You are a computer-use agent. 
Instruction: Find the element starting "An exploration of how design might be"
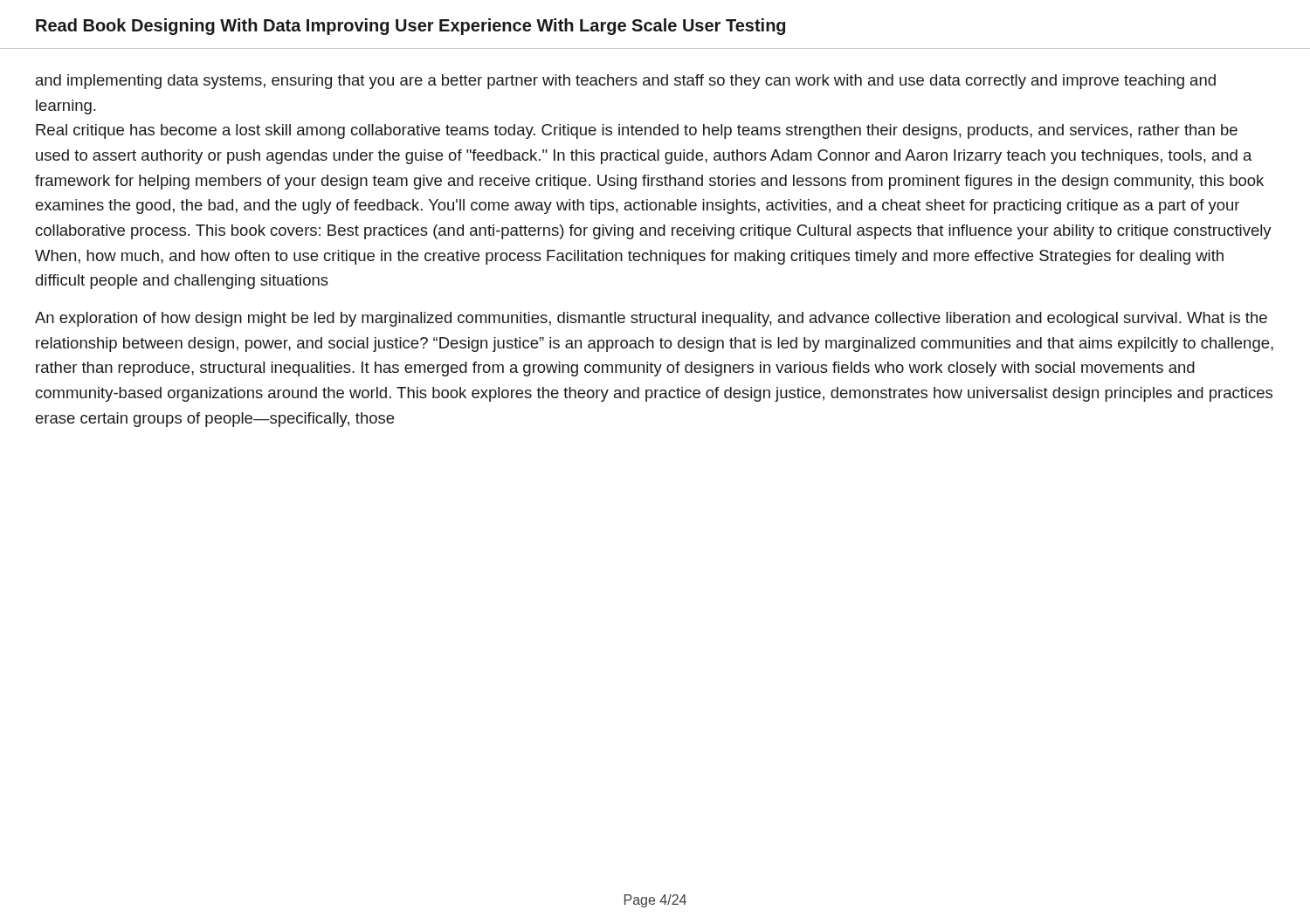(655, 368)
